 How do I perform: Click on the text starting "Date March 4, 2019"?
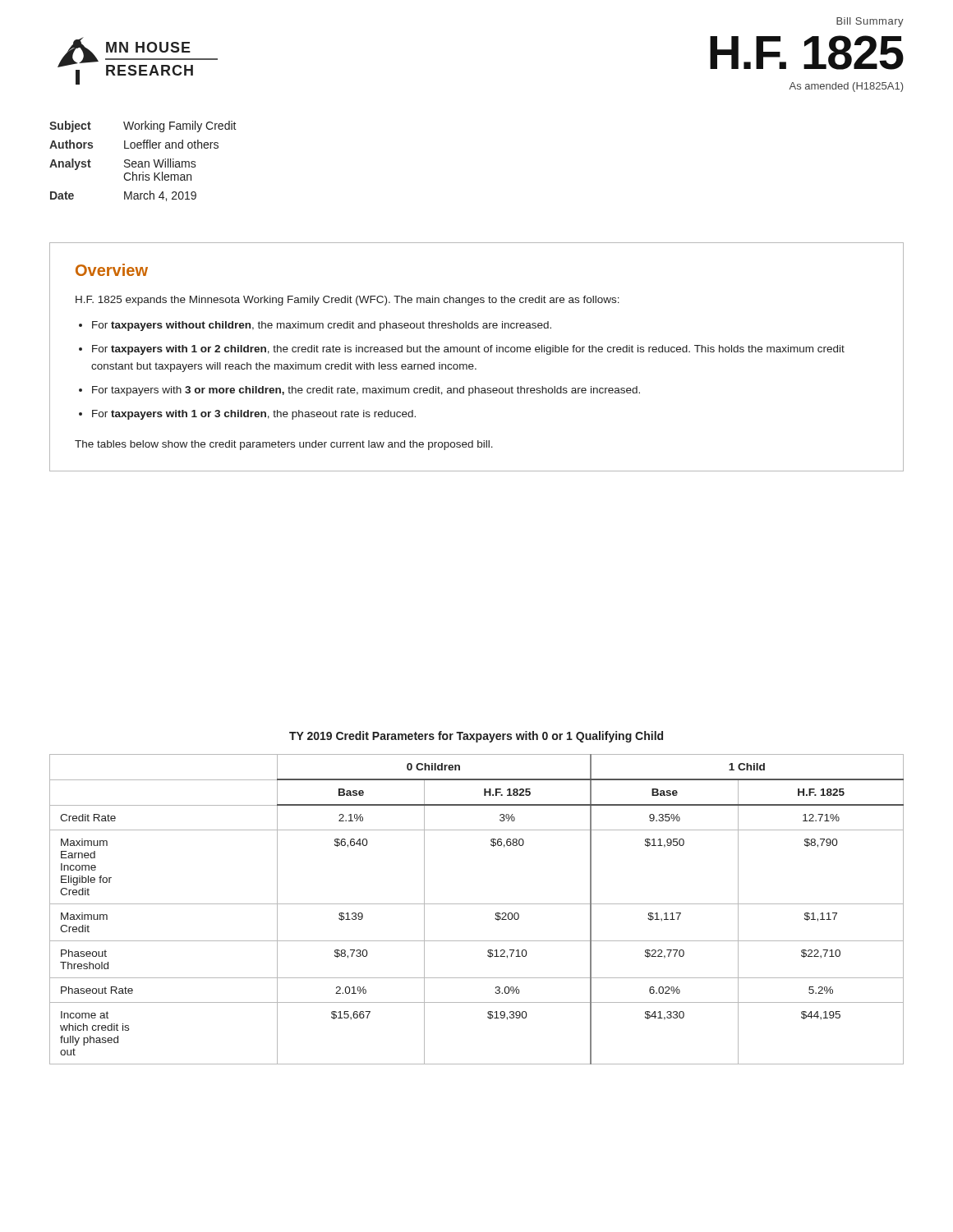pyautogui.click(x=123, y=195)
